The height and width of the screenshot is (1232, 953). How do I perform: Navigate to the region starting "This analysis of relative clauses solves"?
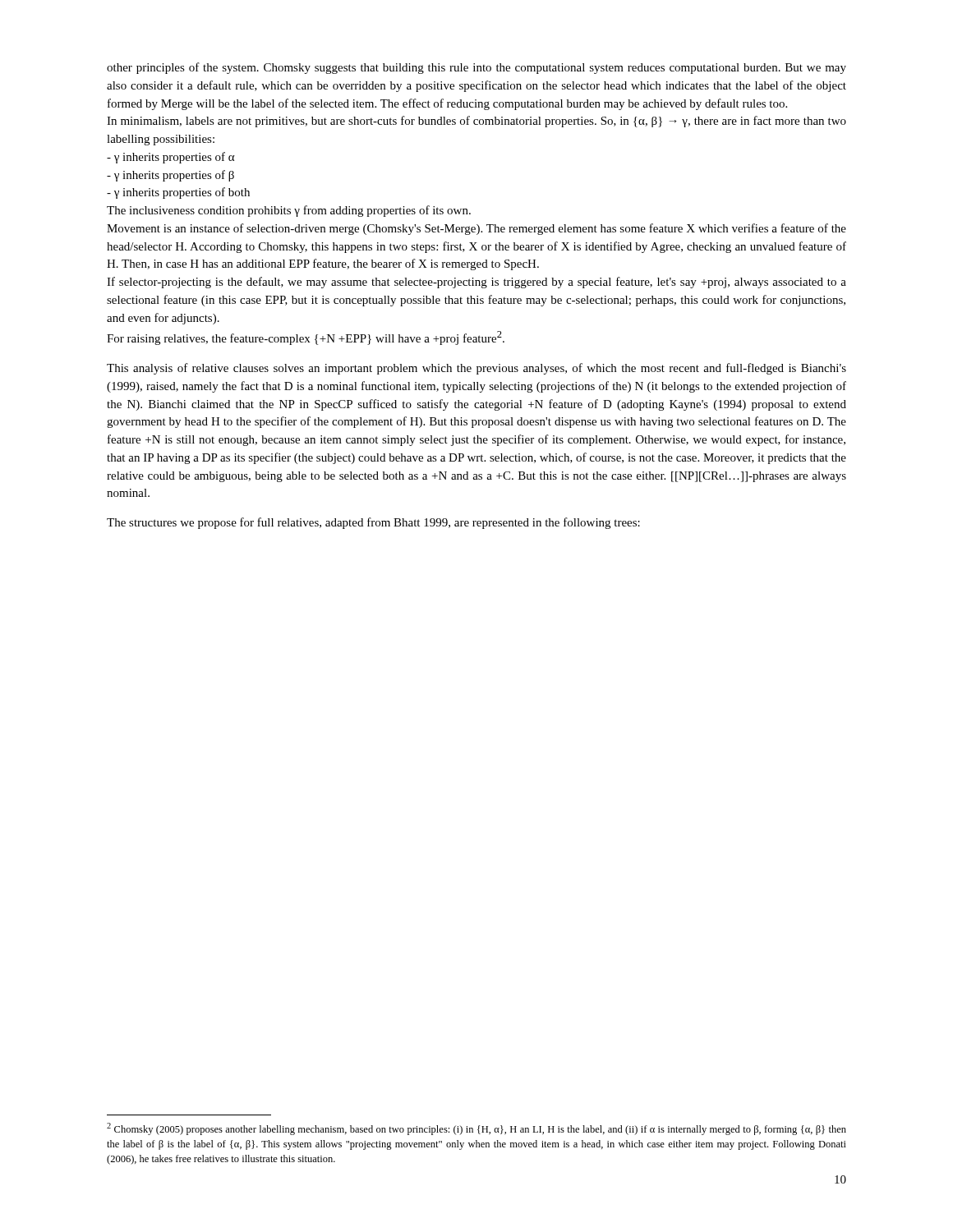click(x=476, y=430)
